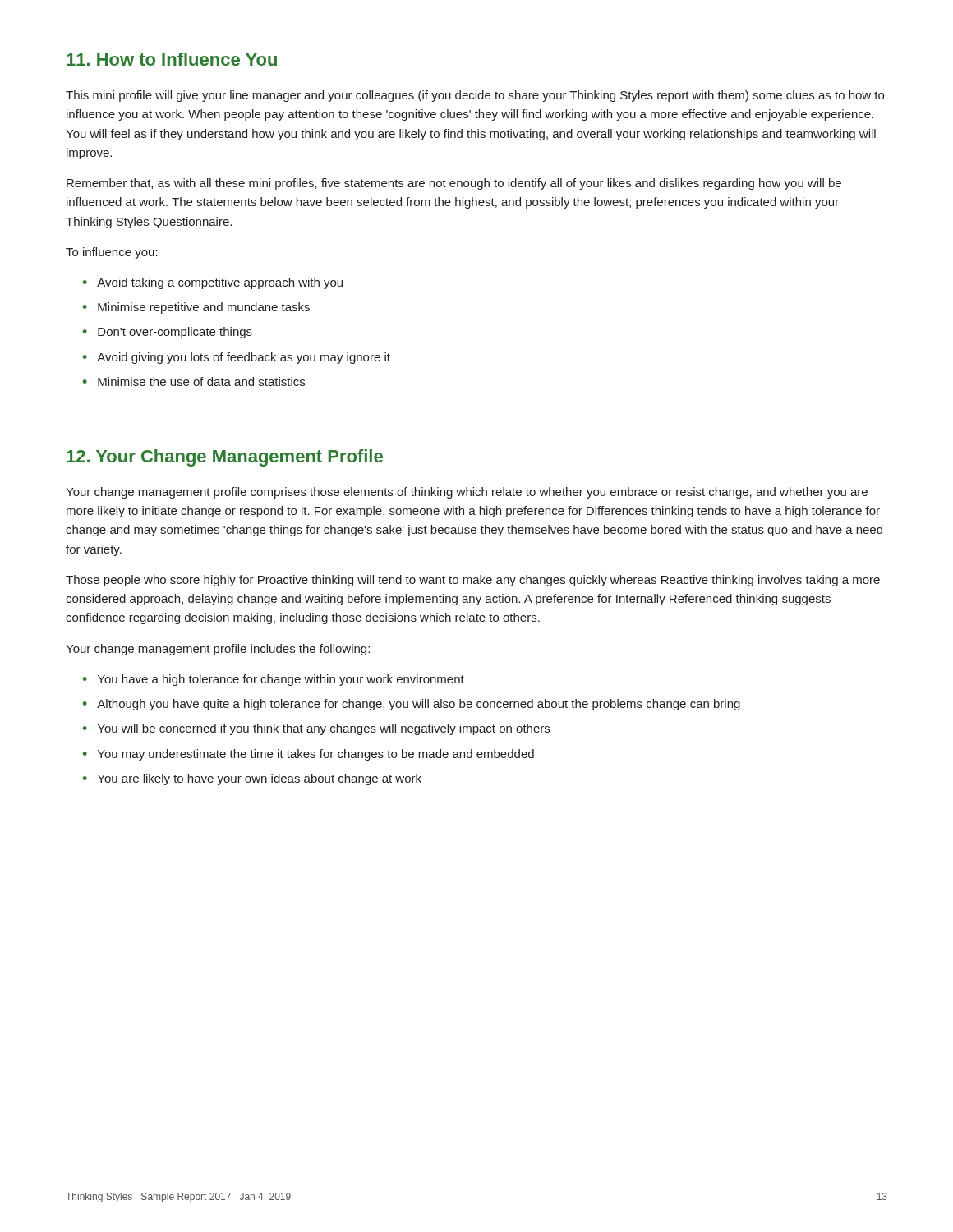Find the text block with the text "Your change management profile includes the"
953x1232 pixels.
(218, 650)
